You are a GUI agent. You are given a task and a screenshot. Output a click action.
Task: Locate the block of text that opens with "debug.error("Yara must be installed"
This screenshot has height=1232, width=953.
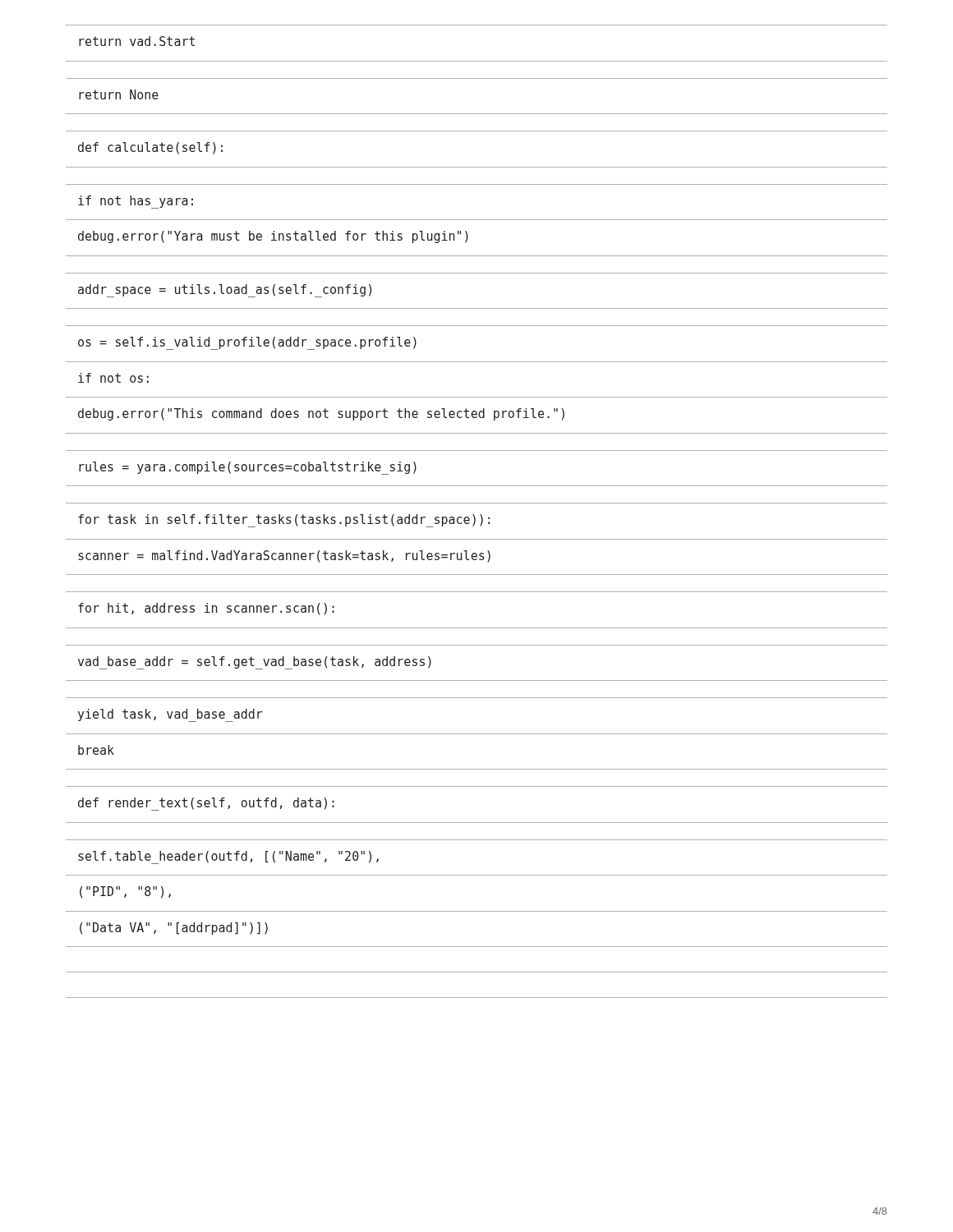pyautogui.click(x=274, y=237)
